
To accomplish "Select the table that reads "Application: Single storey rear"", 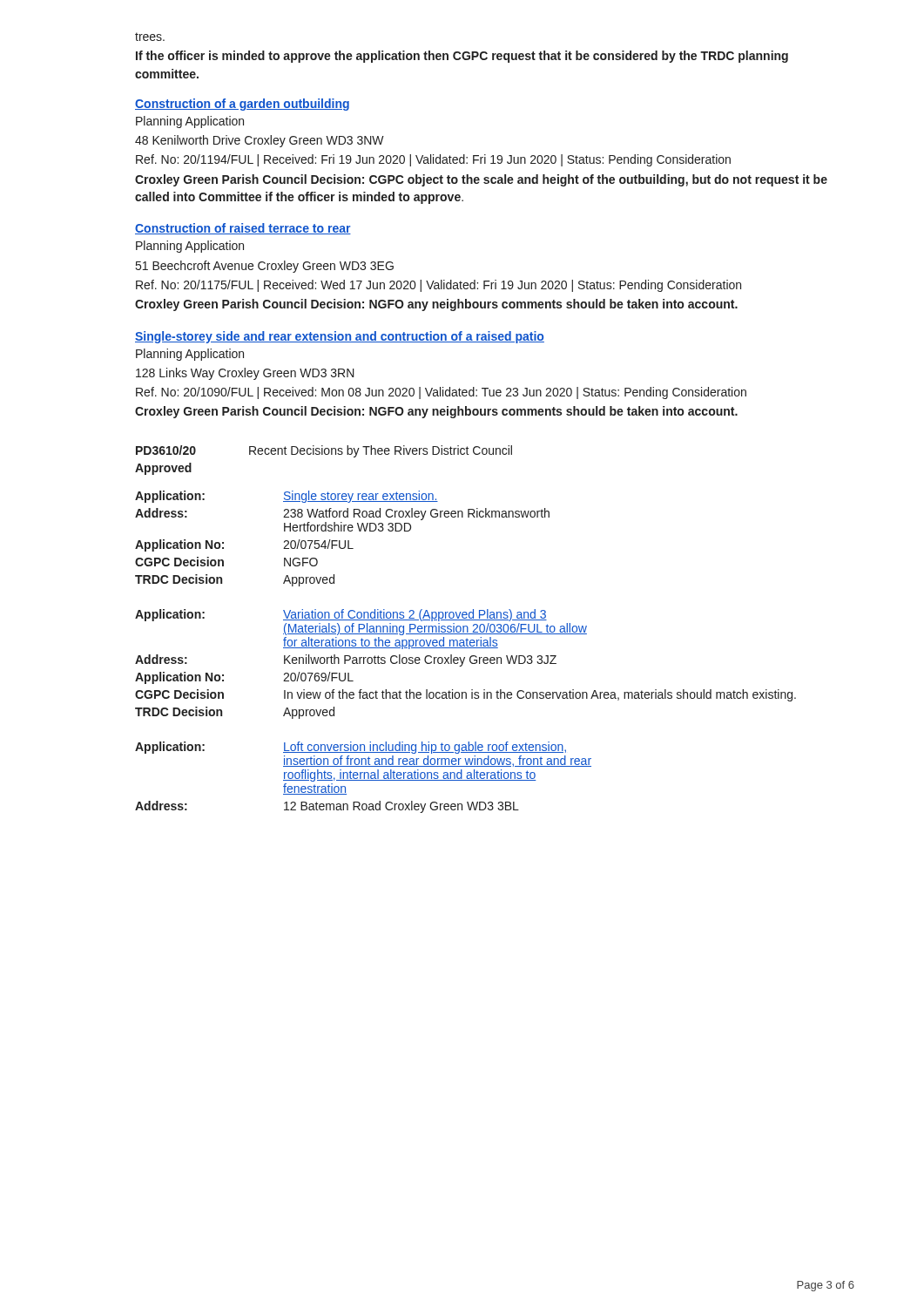I will point(495,539).
